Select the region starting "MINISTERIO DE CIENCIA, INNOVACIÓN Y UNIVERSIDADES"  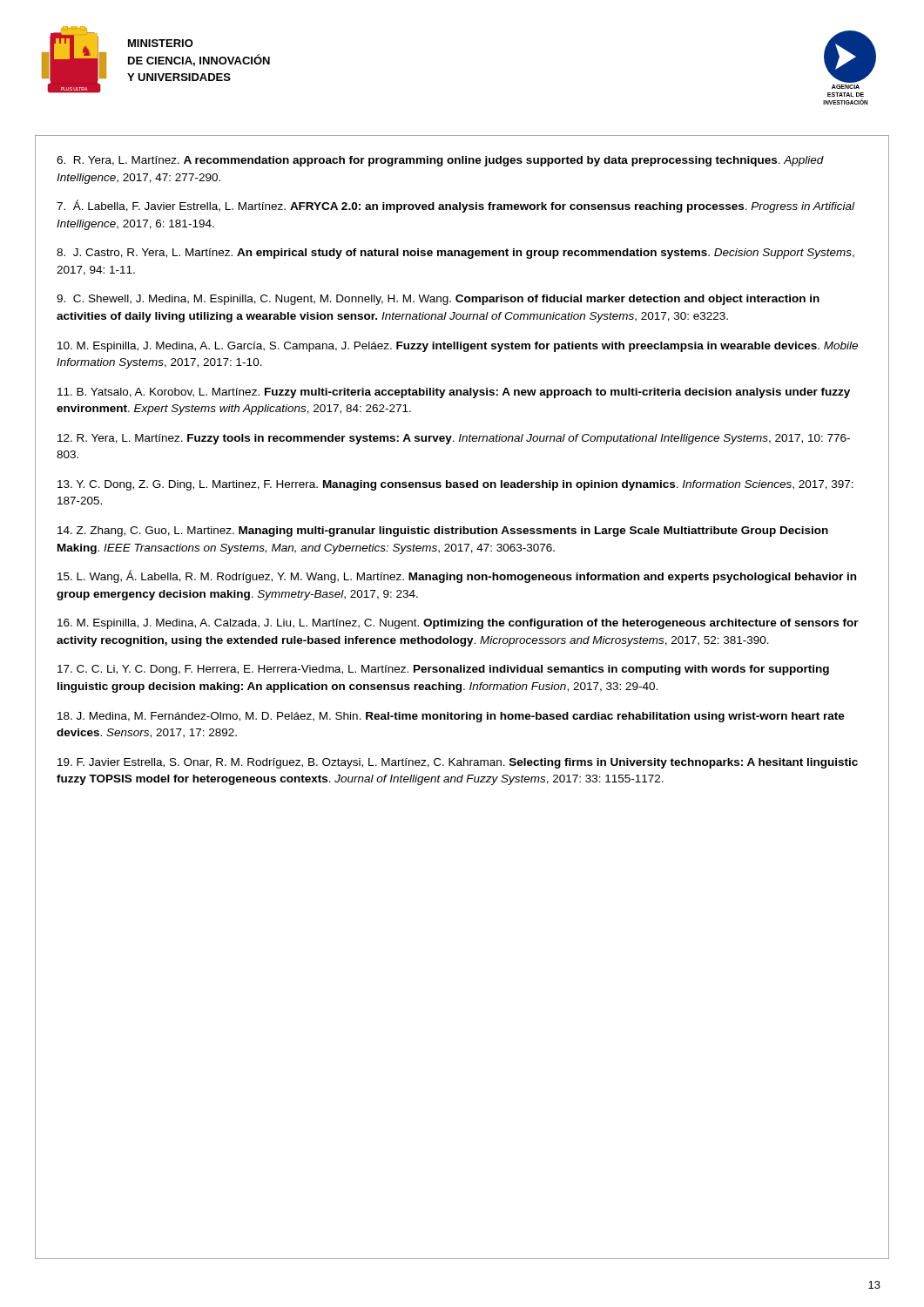(x=199, y=60)
